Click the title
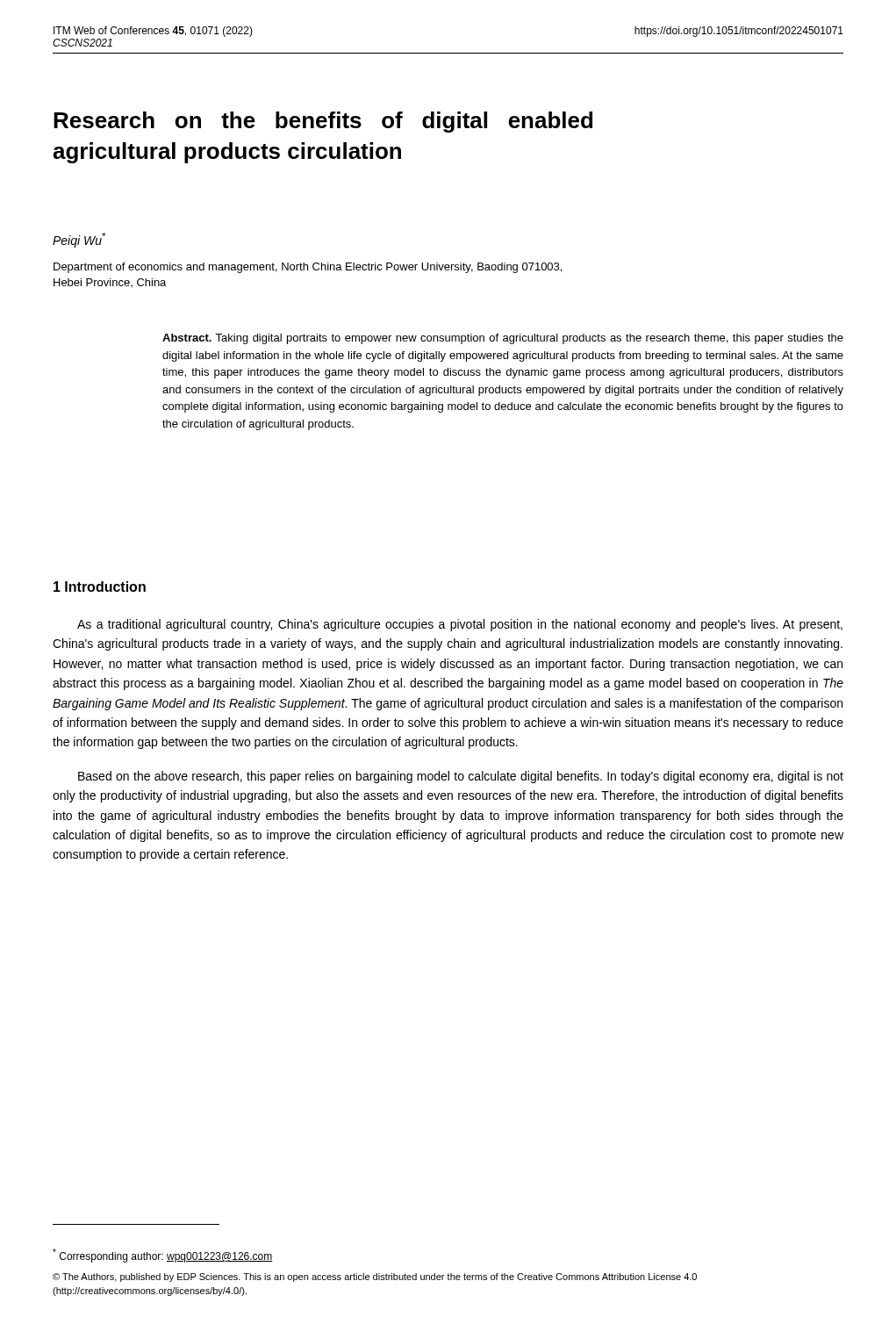This screenshot has height=1317, width=896. (x=448, y=136)
